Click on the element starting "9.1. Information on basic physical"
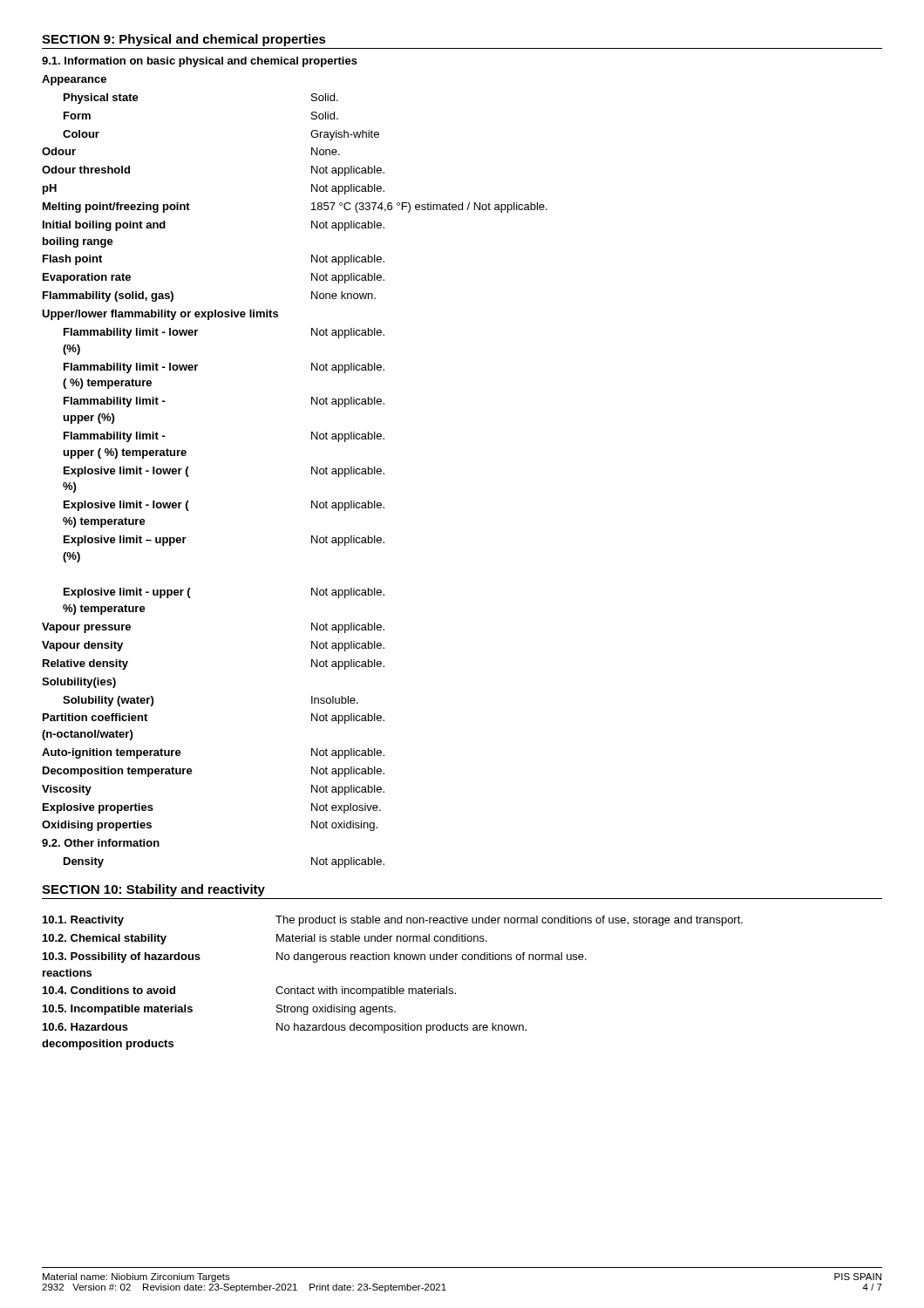This screenshot has height=1308, width=924. tap(200, 61)
